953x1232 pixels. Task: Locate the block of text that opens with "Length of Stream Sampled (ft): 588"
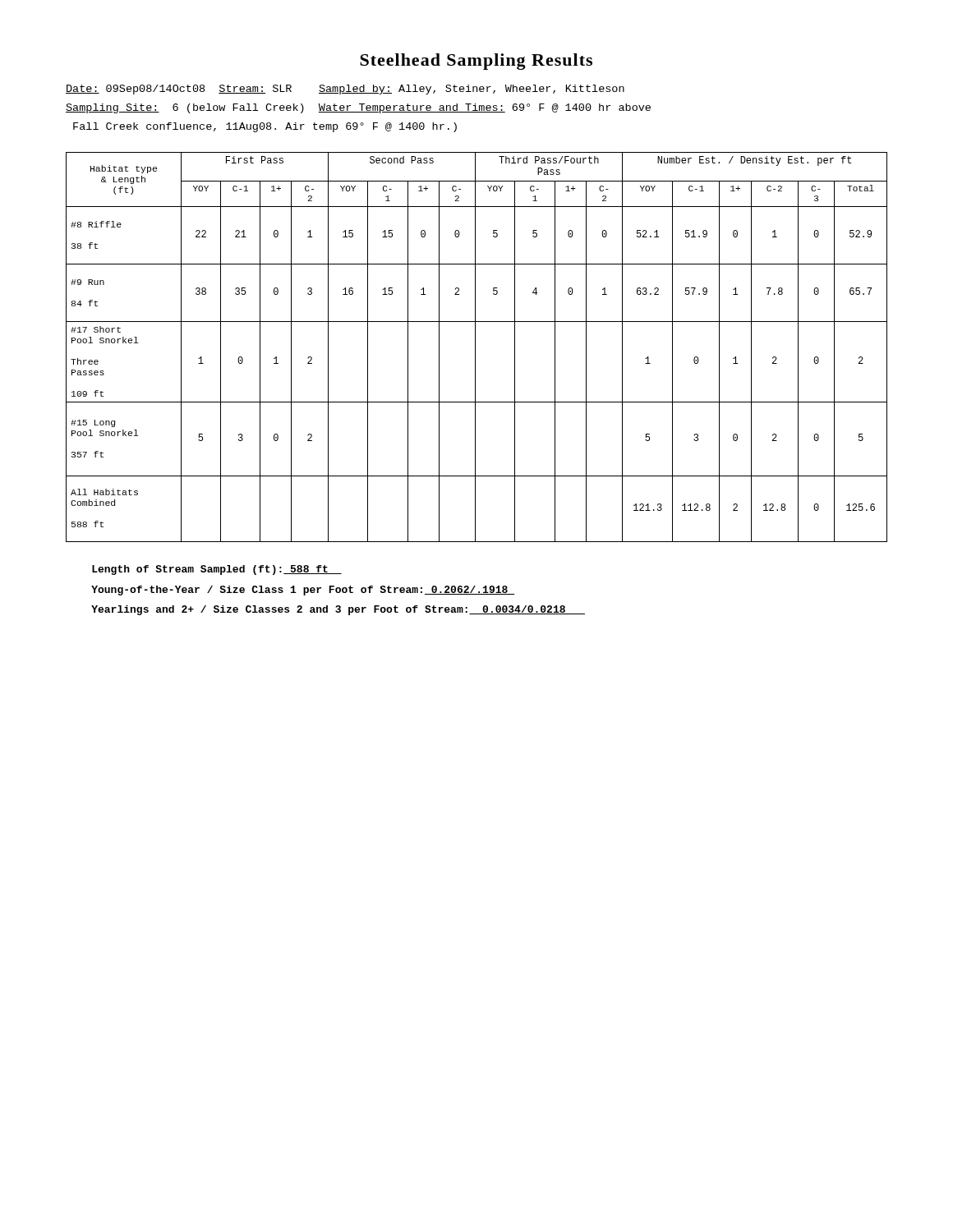click(x=325, y=590)
